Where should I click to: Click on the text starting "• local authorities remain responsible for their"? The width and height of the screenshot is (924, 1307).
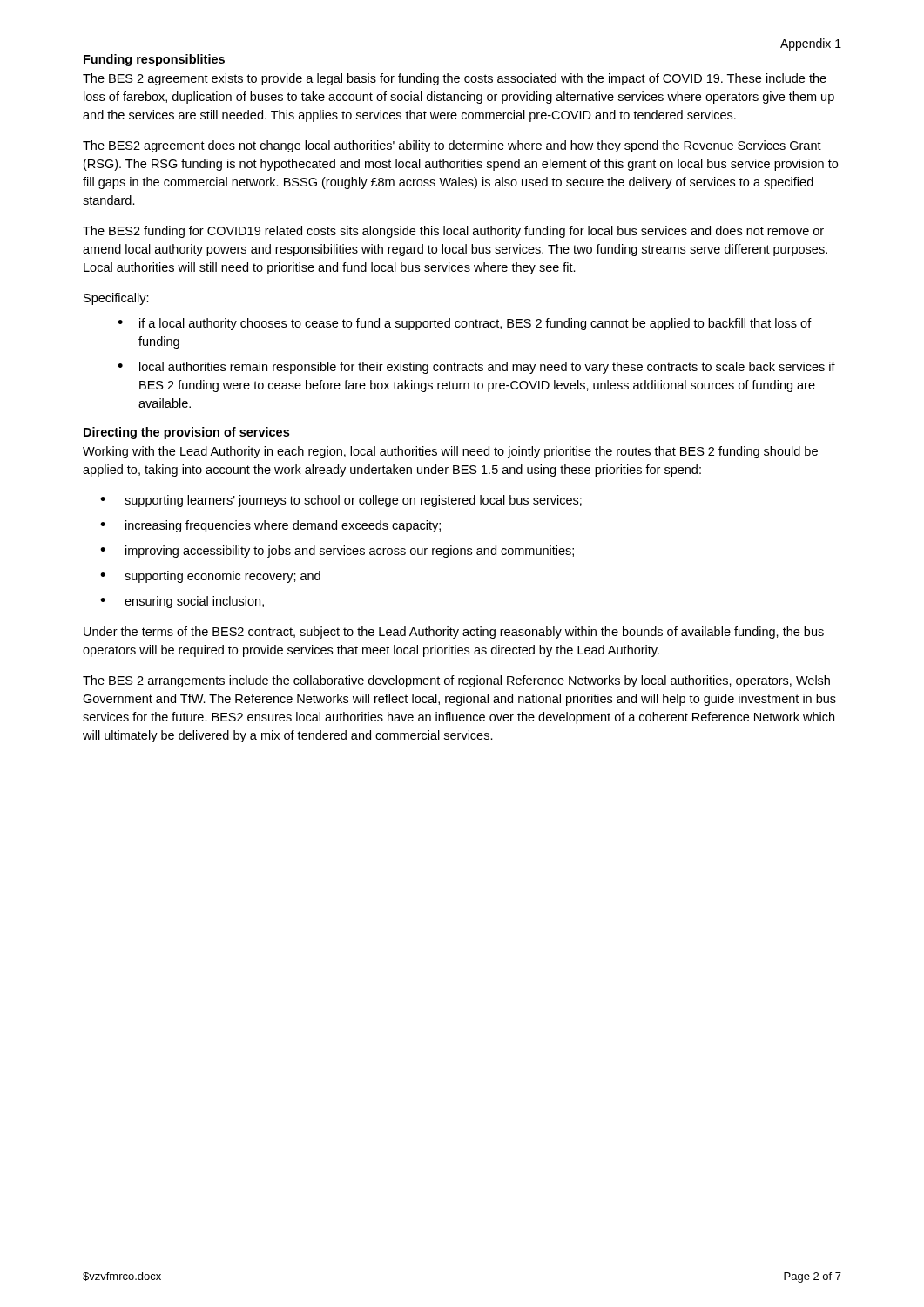(x=479, y=386)
